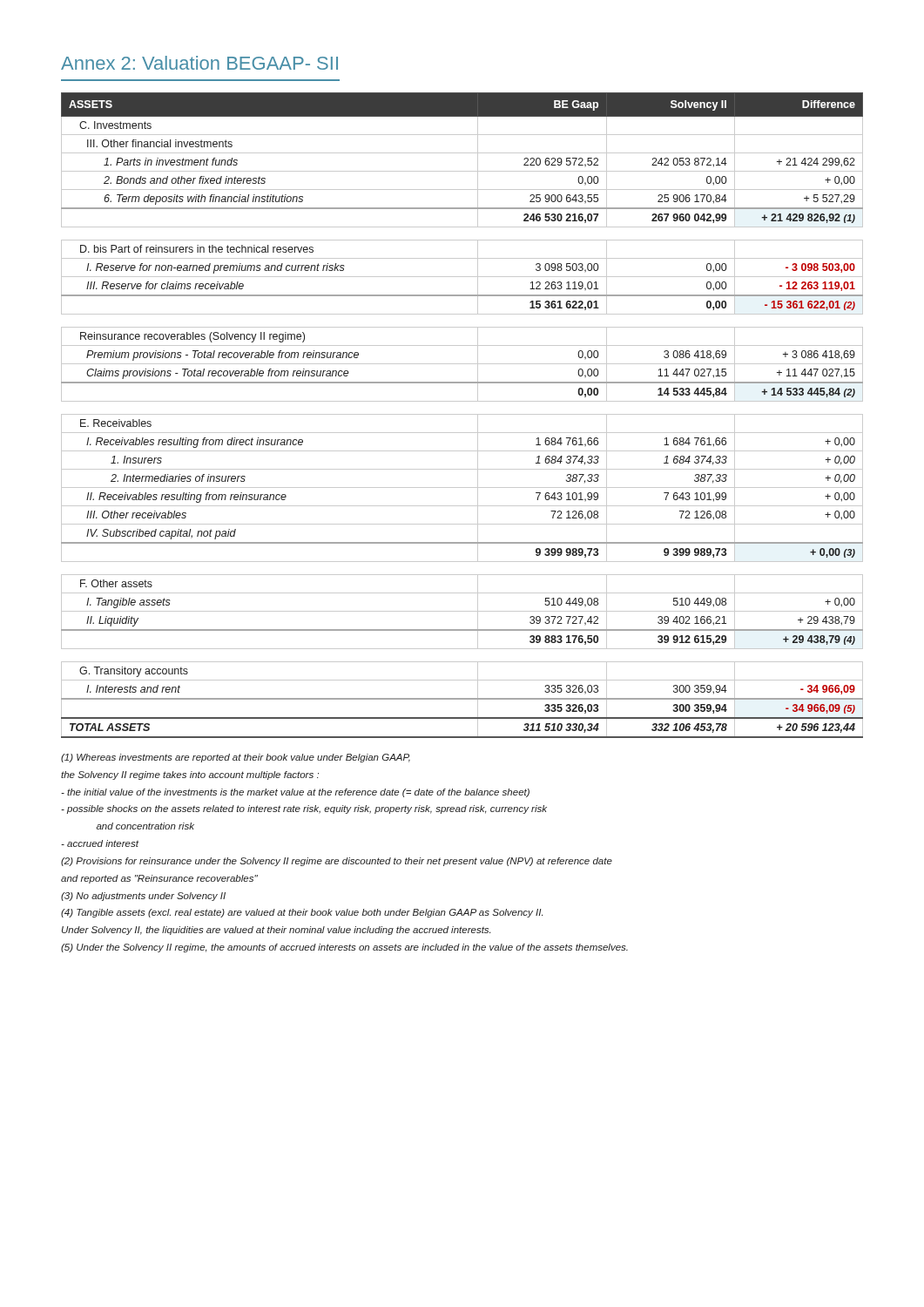Click on the region starting "(2) Provisions for reinsurance under the Solvency"
924x1307 pixels.
click(x=462, y=870)
